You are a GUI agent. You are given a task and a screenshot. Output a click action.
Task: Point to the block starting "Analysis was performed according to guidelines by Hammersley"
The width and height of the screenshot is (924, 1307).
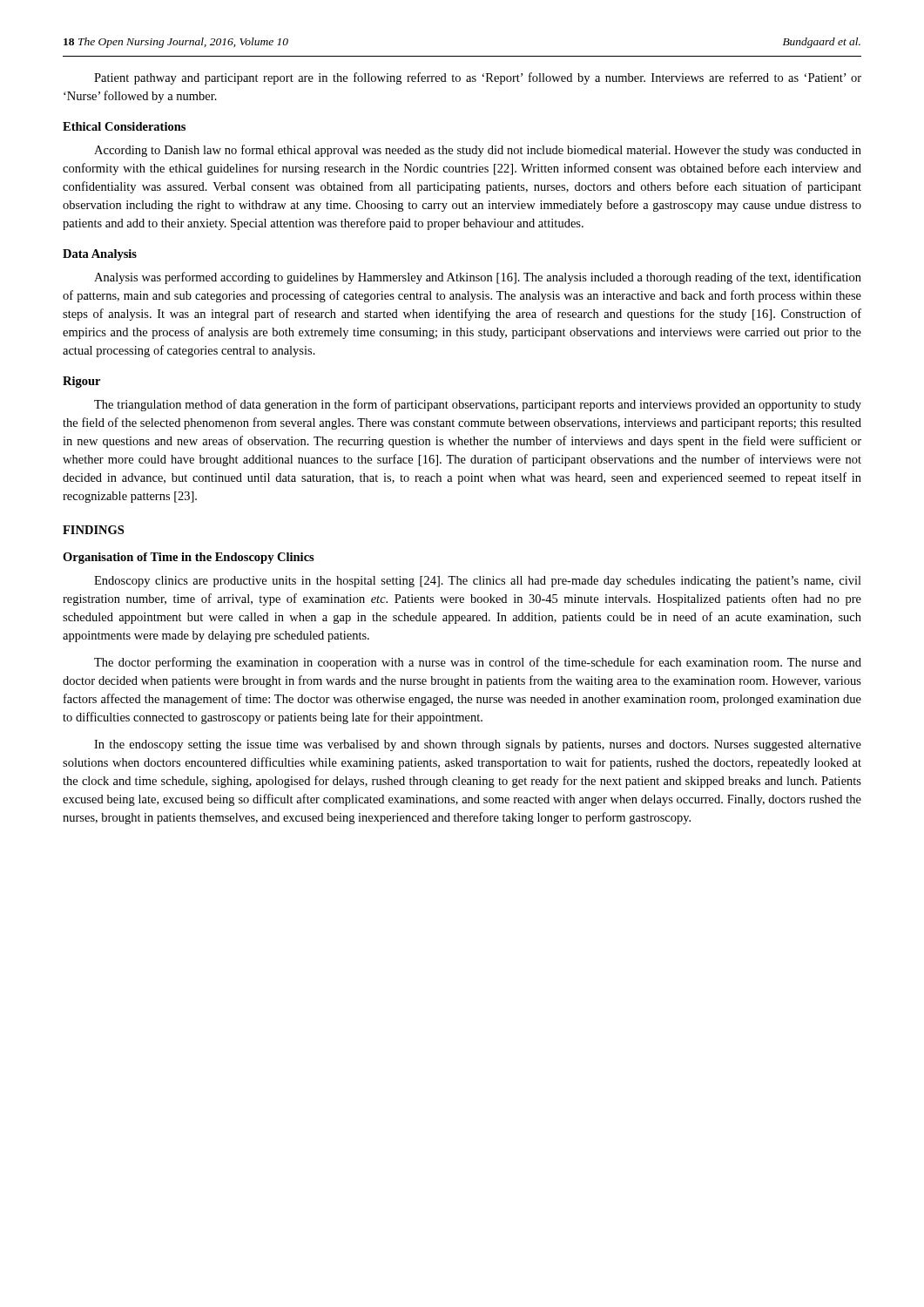[462, 313]
